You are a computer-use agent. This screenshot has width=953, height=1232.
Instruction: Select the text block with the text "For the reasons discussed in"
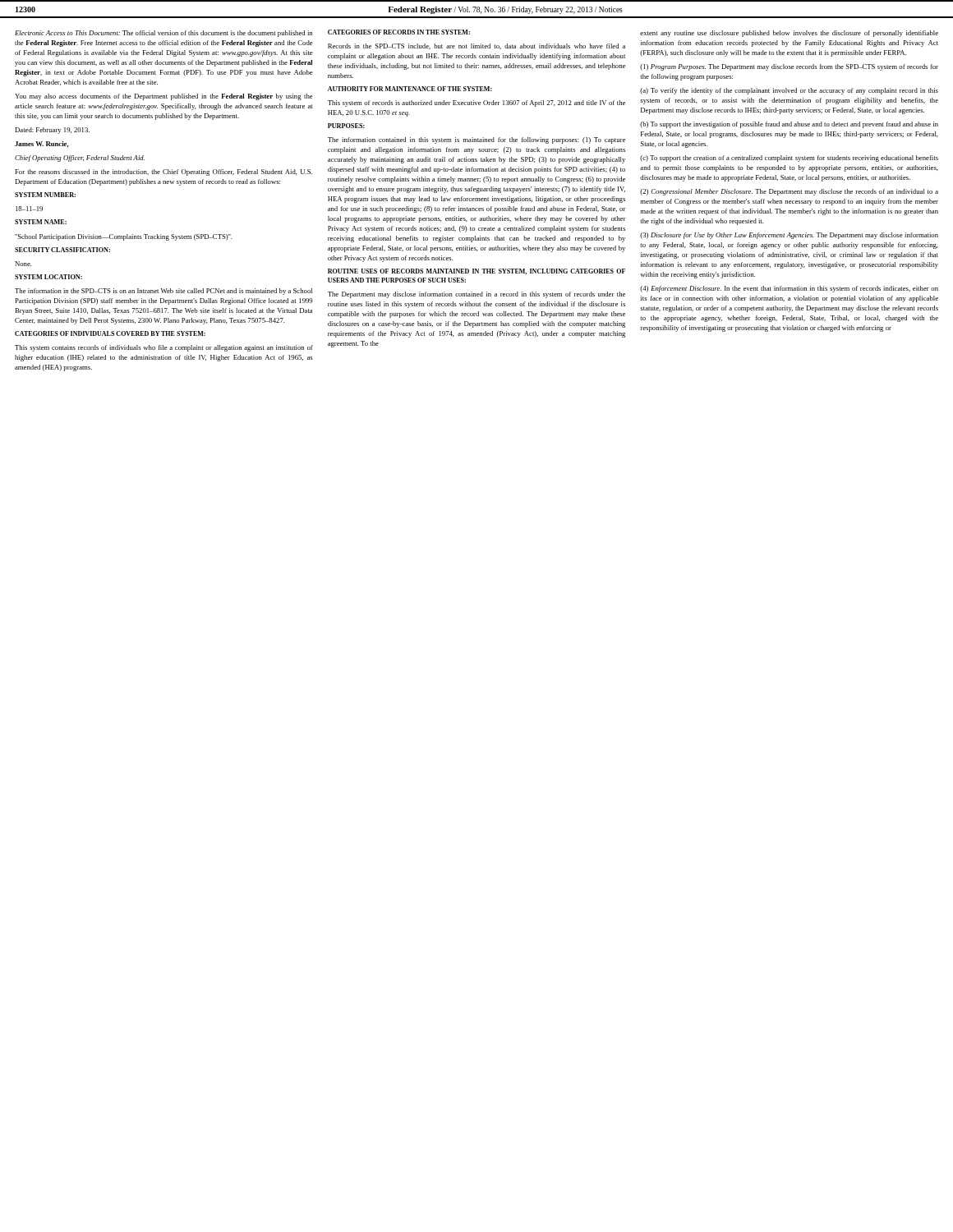(x=164, y=177)
